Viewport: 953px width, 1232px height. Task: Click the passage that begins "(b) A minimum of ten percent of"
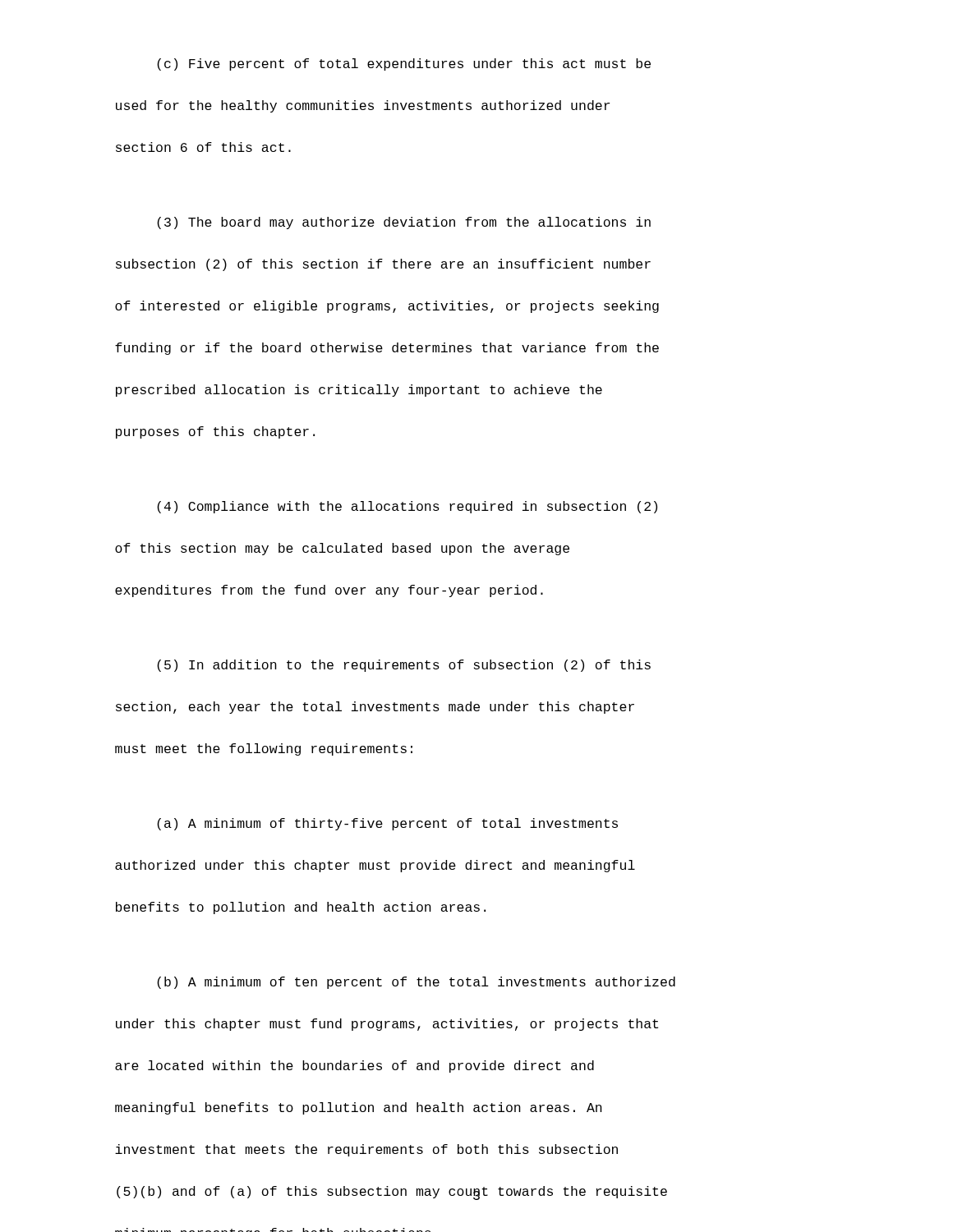[x=379, y=1103]
